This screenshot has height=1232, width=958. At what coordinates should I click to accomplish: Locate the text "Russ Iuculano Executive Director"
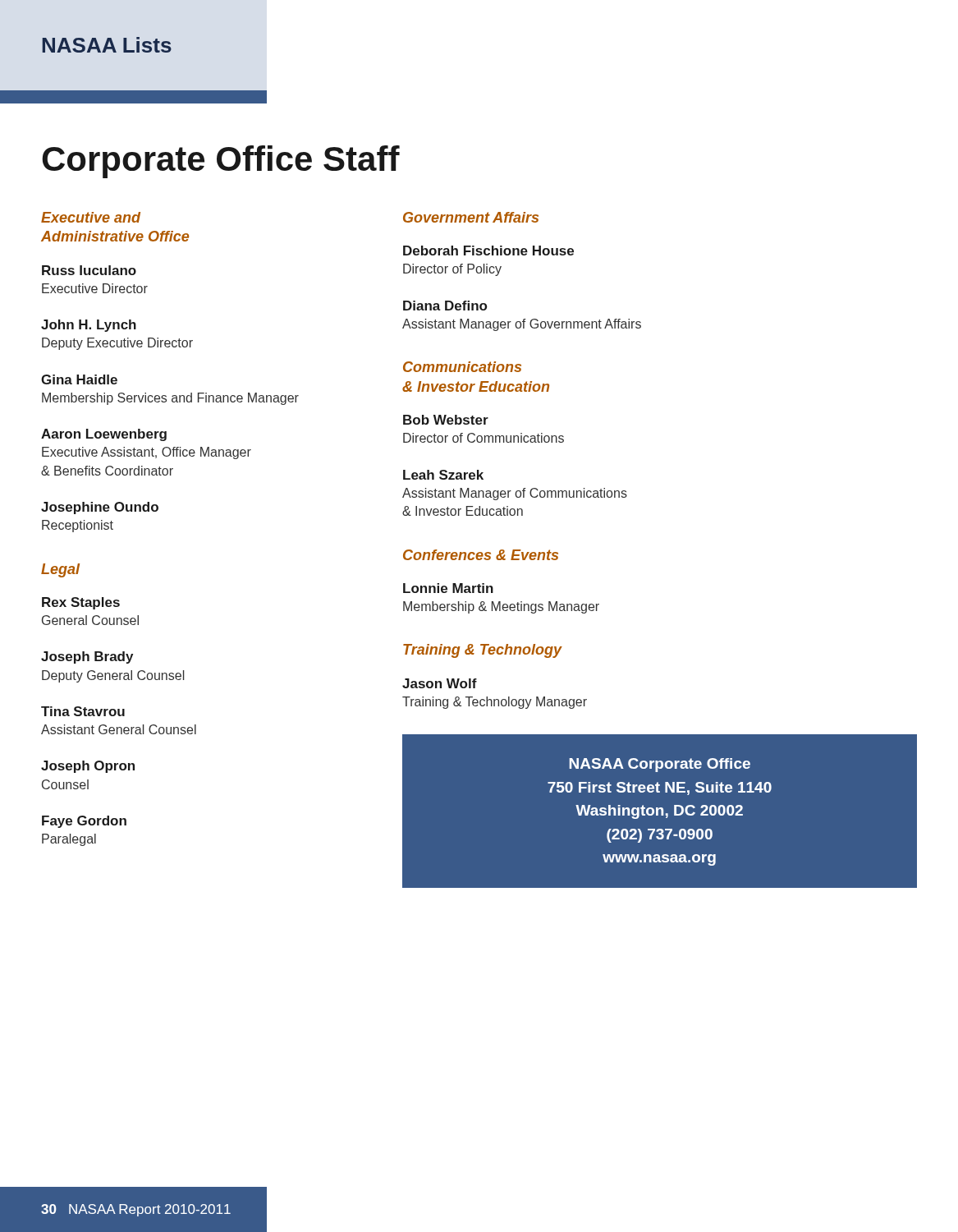[89, 270]
